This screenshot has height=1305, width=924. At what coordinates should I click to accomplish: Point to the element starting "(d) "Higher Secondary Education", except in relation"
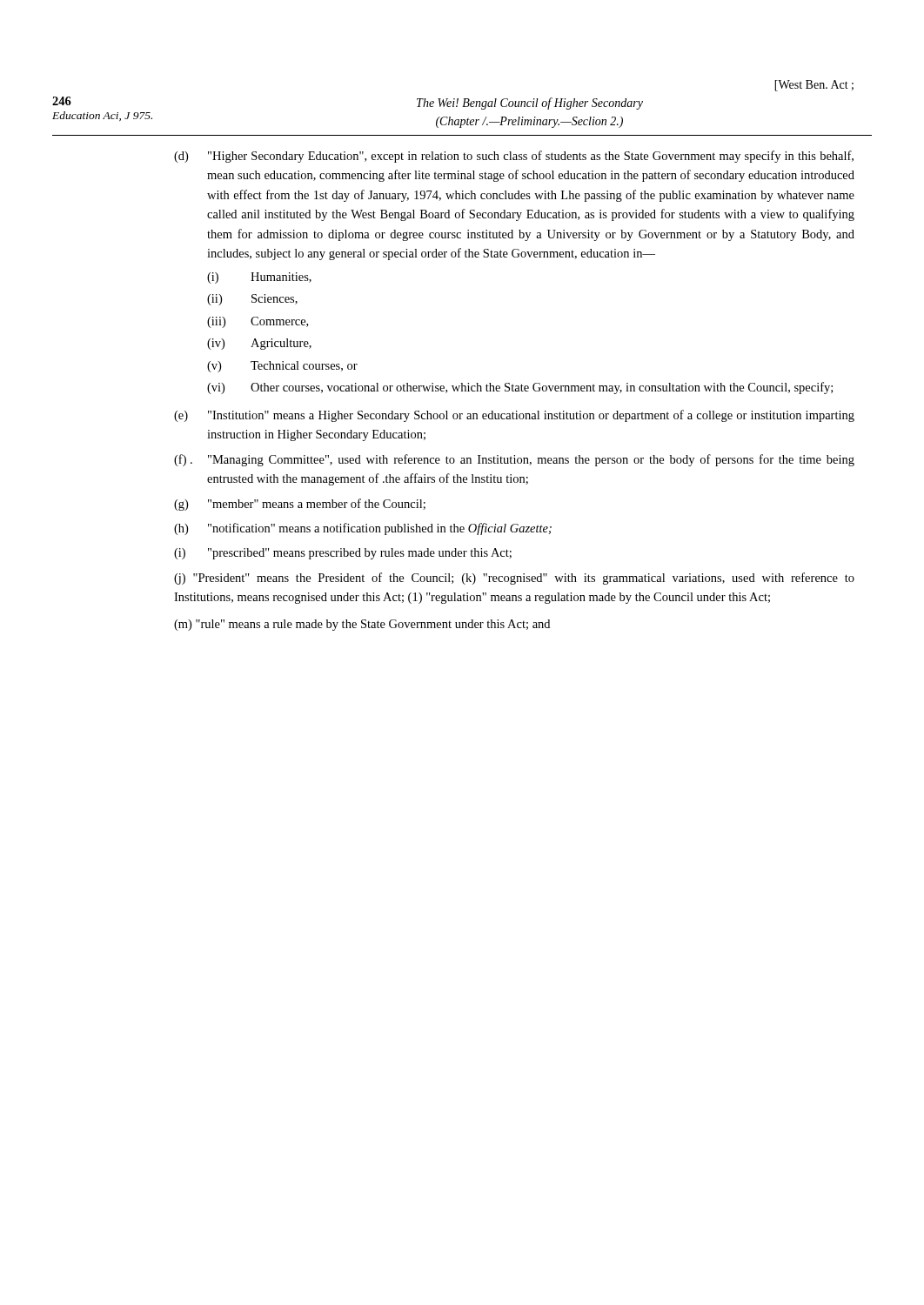pyautogui.click(x=514, y=157)
